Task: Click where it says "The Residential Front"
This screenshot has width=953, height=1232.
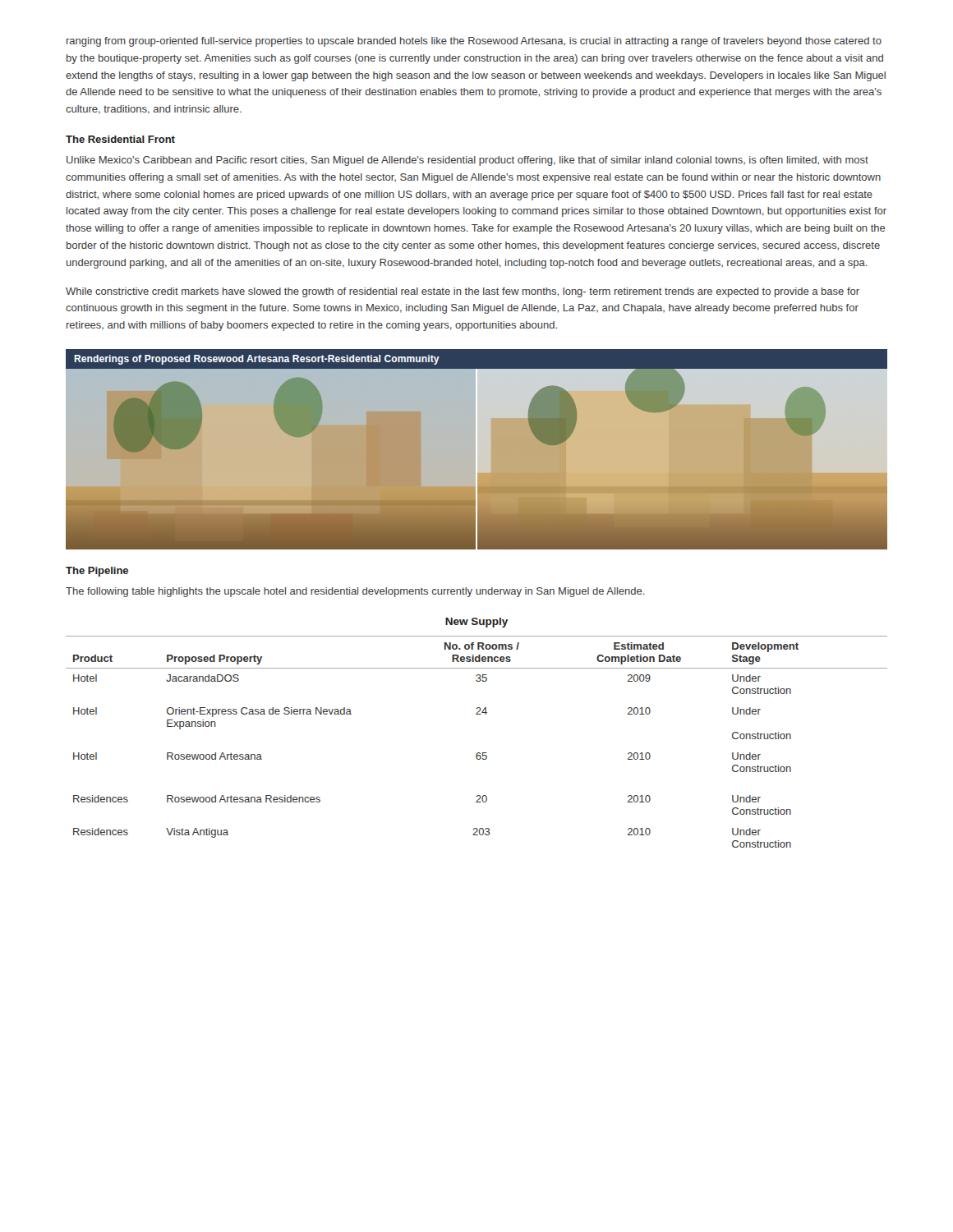Action: tap(120, 139)
